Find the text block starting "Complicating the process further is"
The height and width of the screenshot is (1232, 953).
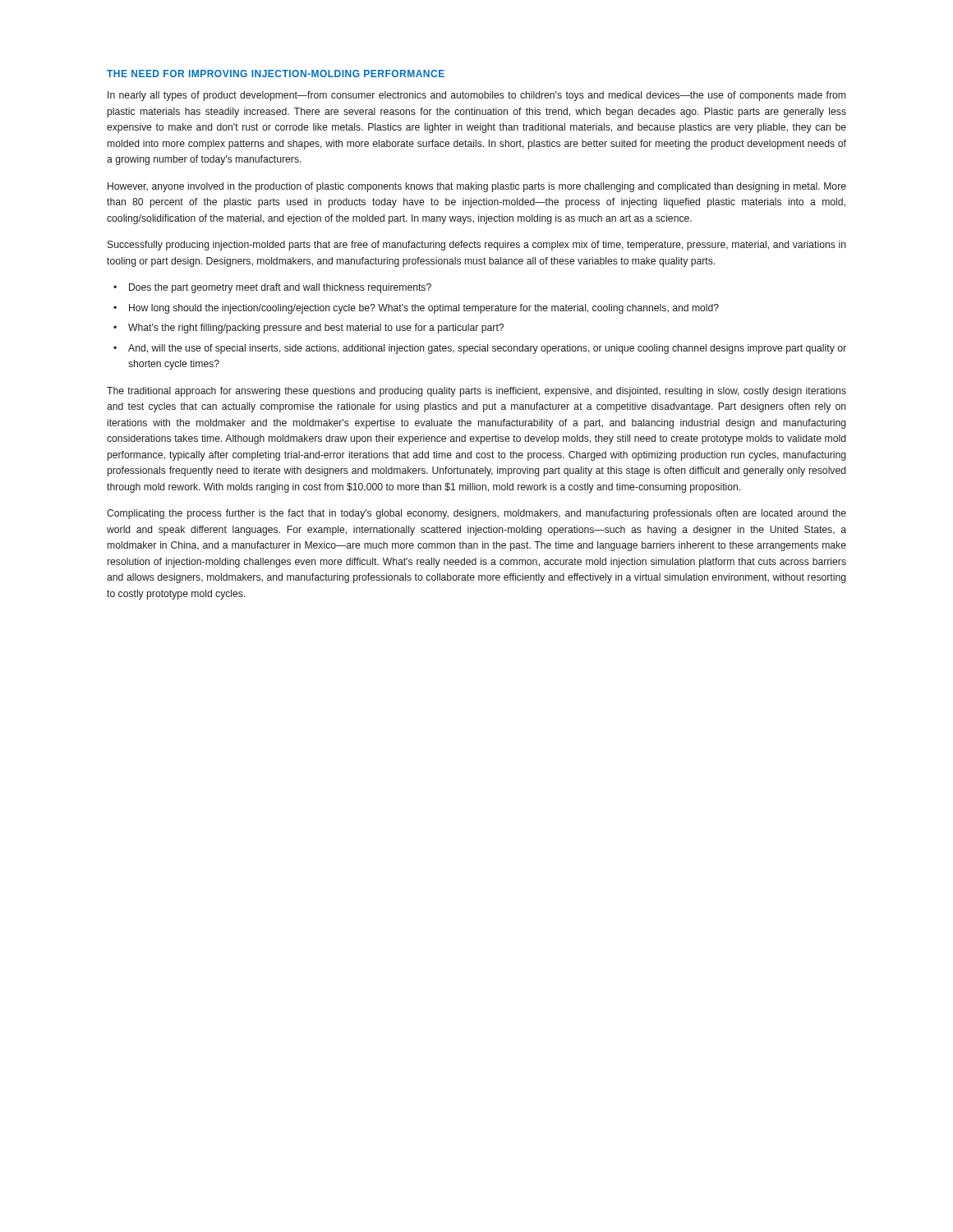(476, 554)
